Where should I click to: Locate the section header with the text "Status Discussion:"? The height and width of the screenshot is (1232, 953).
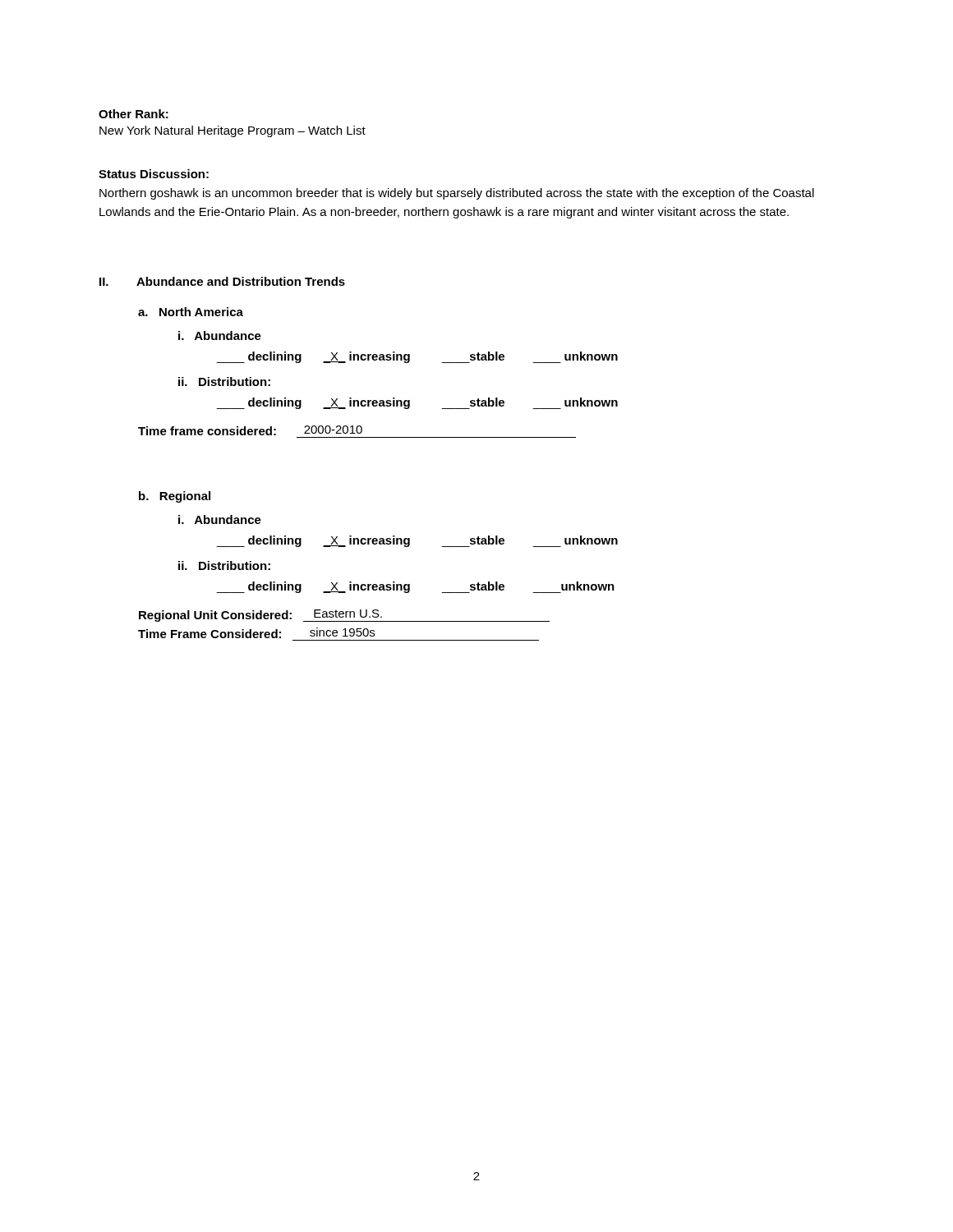pos(154,174)
